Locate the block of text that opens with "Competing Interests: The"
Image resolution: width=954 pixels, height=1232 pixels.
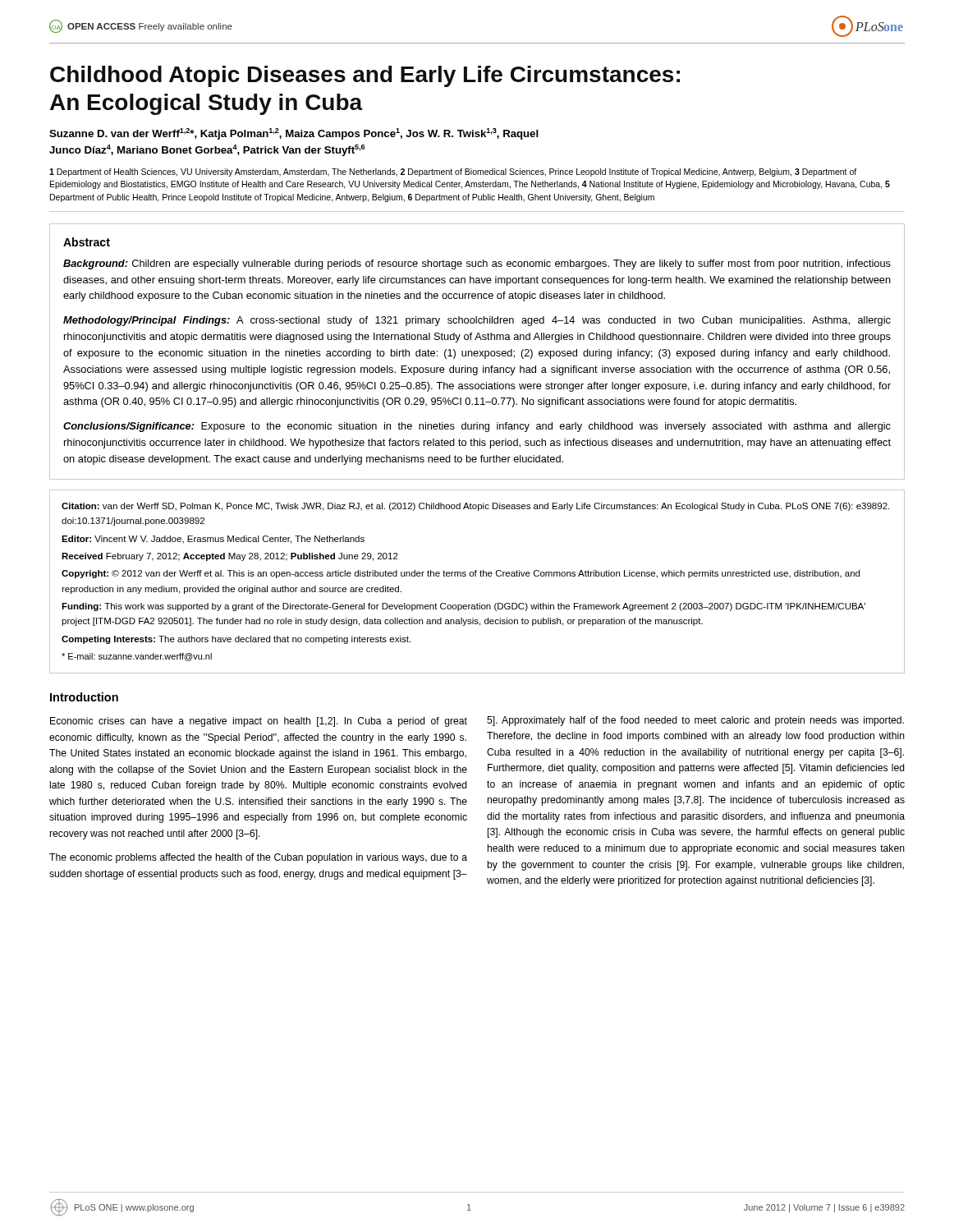tap(236, 639)
